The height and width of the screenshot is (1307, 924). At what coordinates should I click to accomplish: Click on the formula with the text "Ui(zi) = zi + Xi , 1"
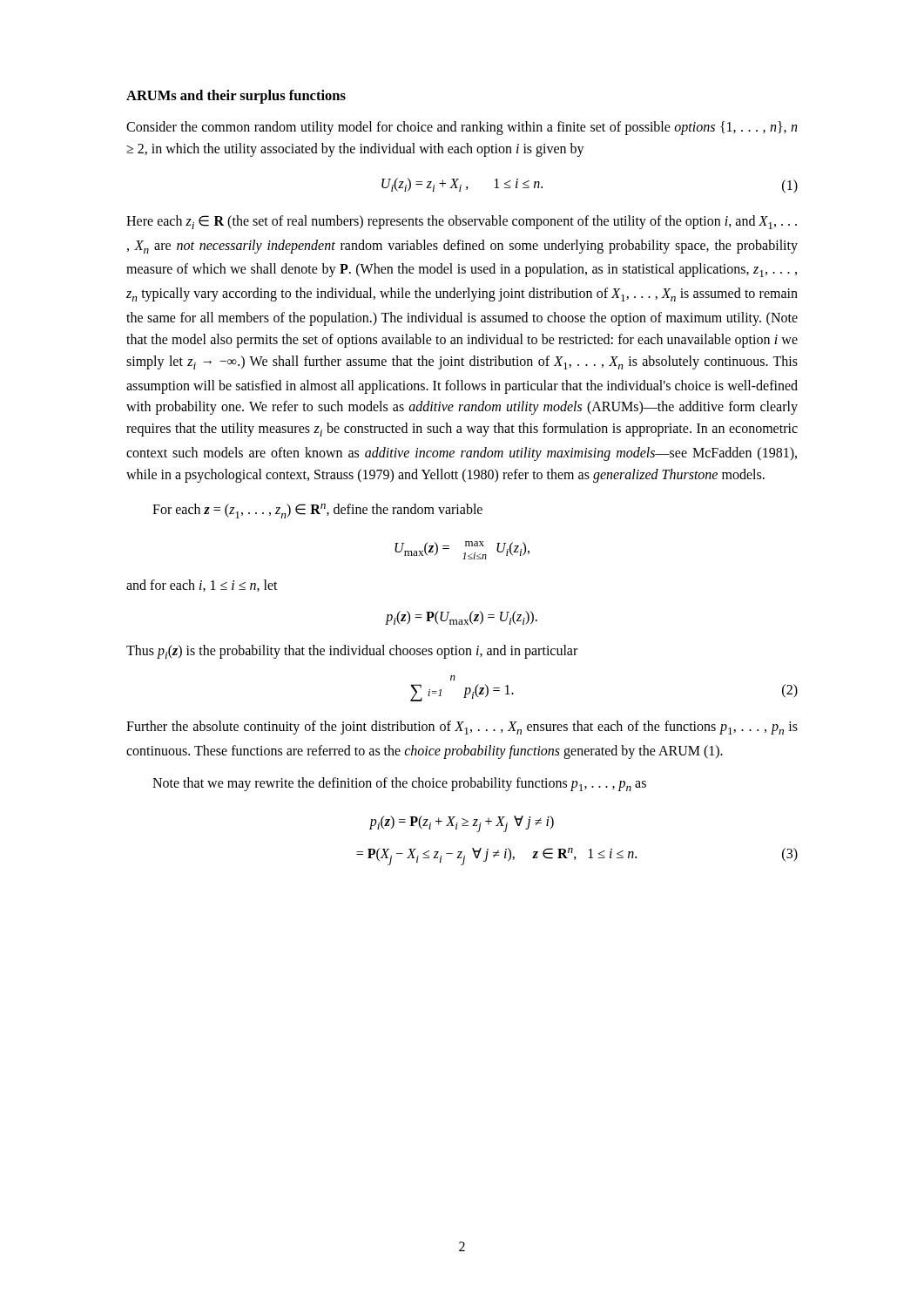(x=429, y=185)
